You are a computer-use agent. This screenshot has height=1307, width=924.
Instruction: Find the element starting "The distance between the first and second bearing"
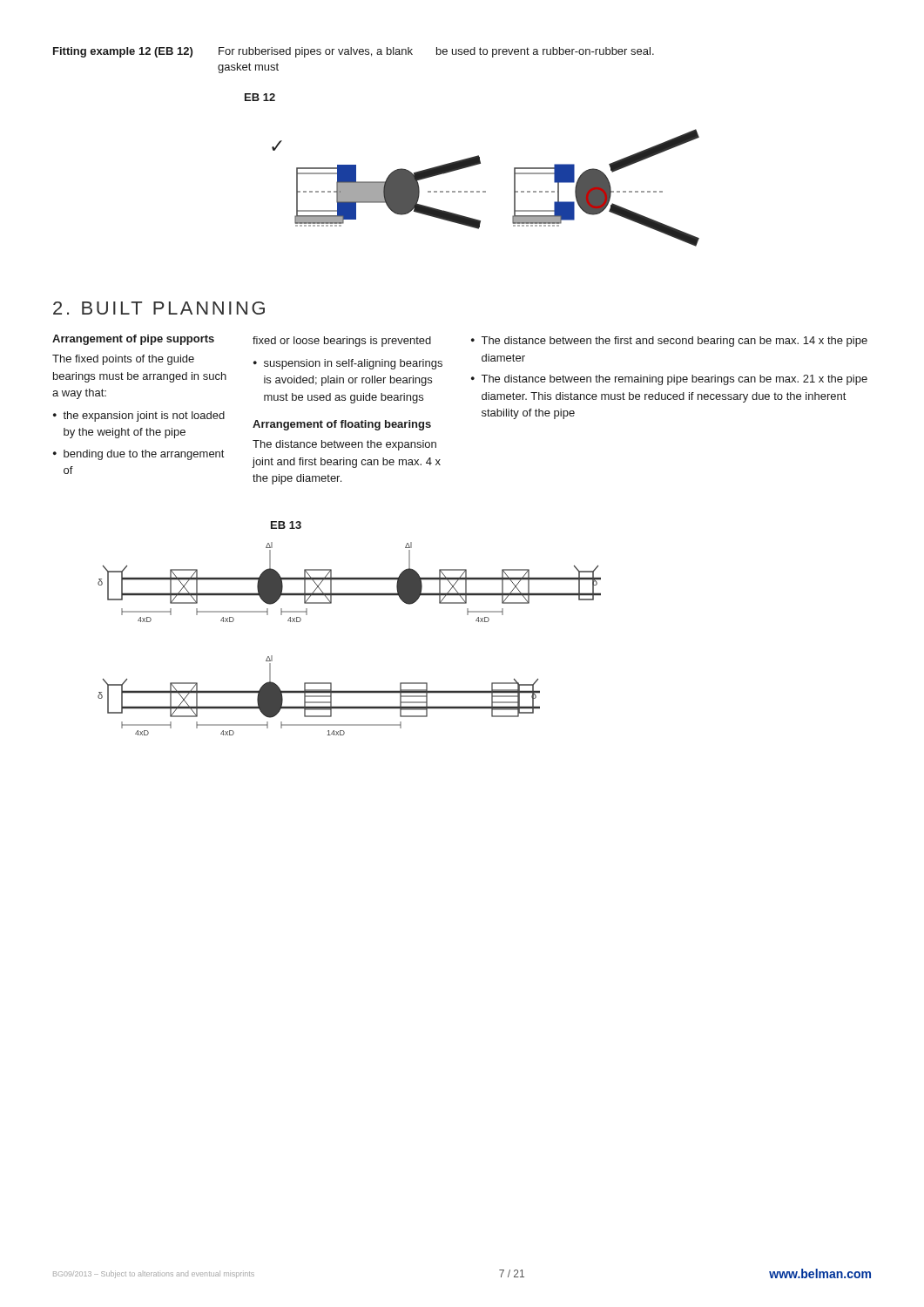[674, 349]
